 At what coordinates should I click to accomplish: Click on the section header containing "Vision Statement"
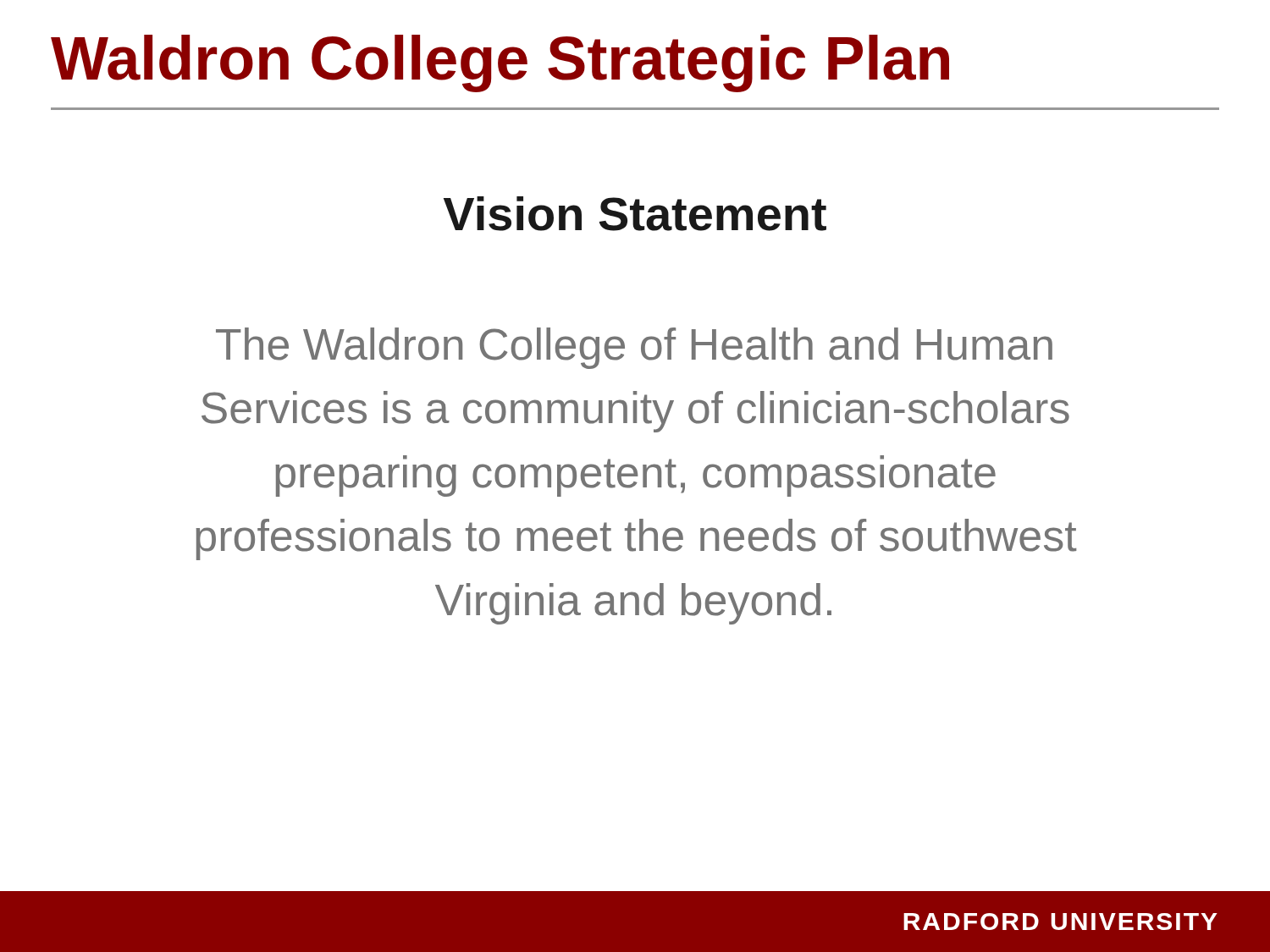click(635, 214)
